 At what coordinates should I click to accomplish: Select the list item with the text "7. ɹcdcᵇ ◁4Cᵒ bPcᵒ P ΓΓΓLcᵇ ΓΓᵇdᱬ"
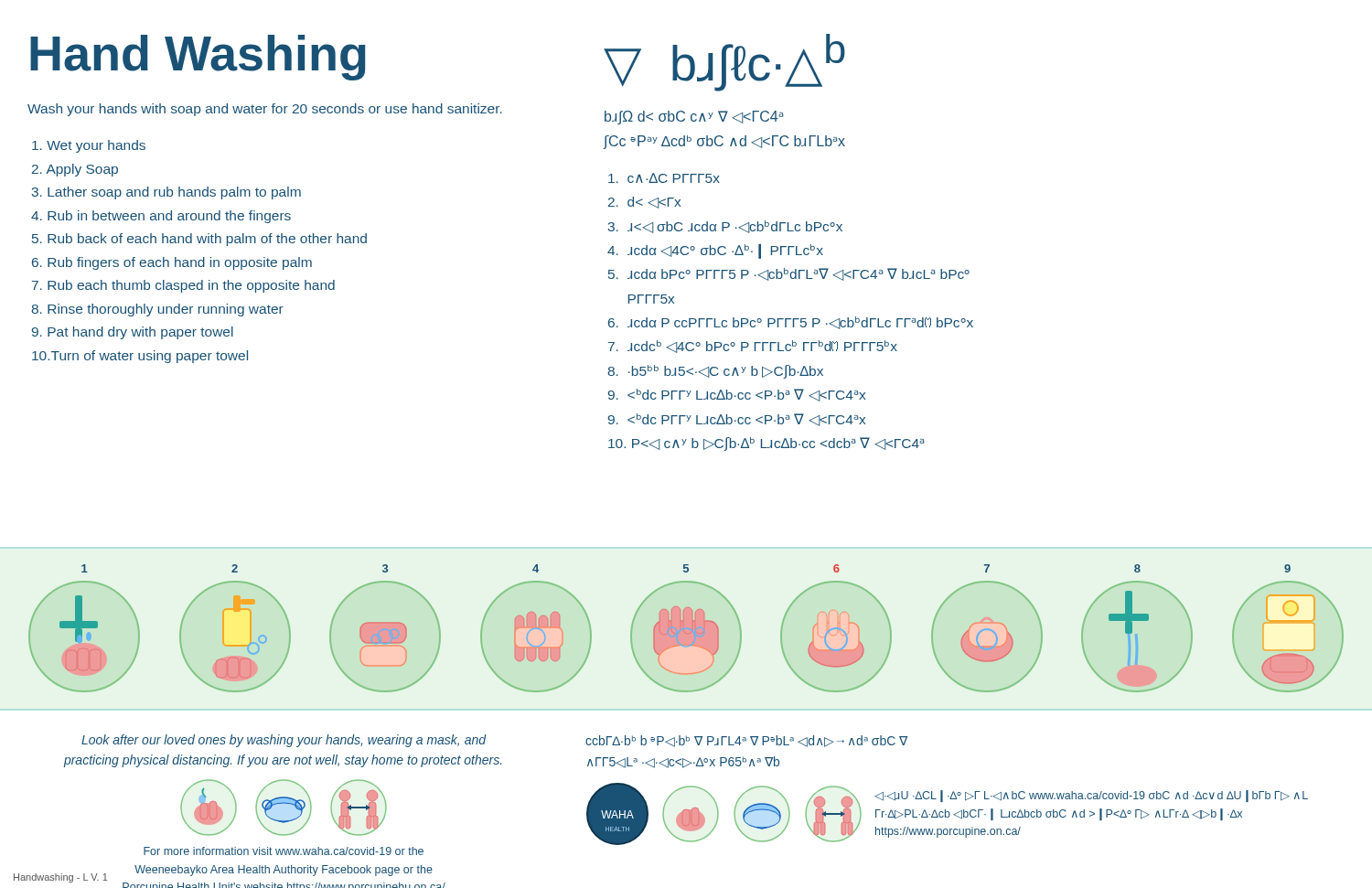[x=752, y=347]
